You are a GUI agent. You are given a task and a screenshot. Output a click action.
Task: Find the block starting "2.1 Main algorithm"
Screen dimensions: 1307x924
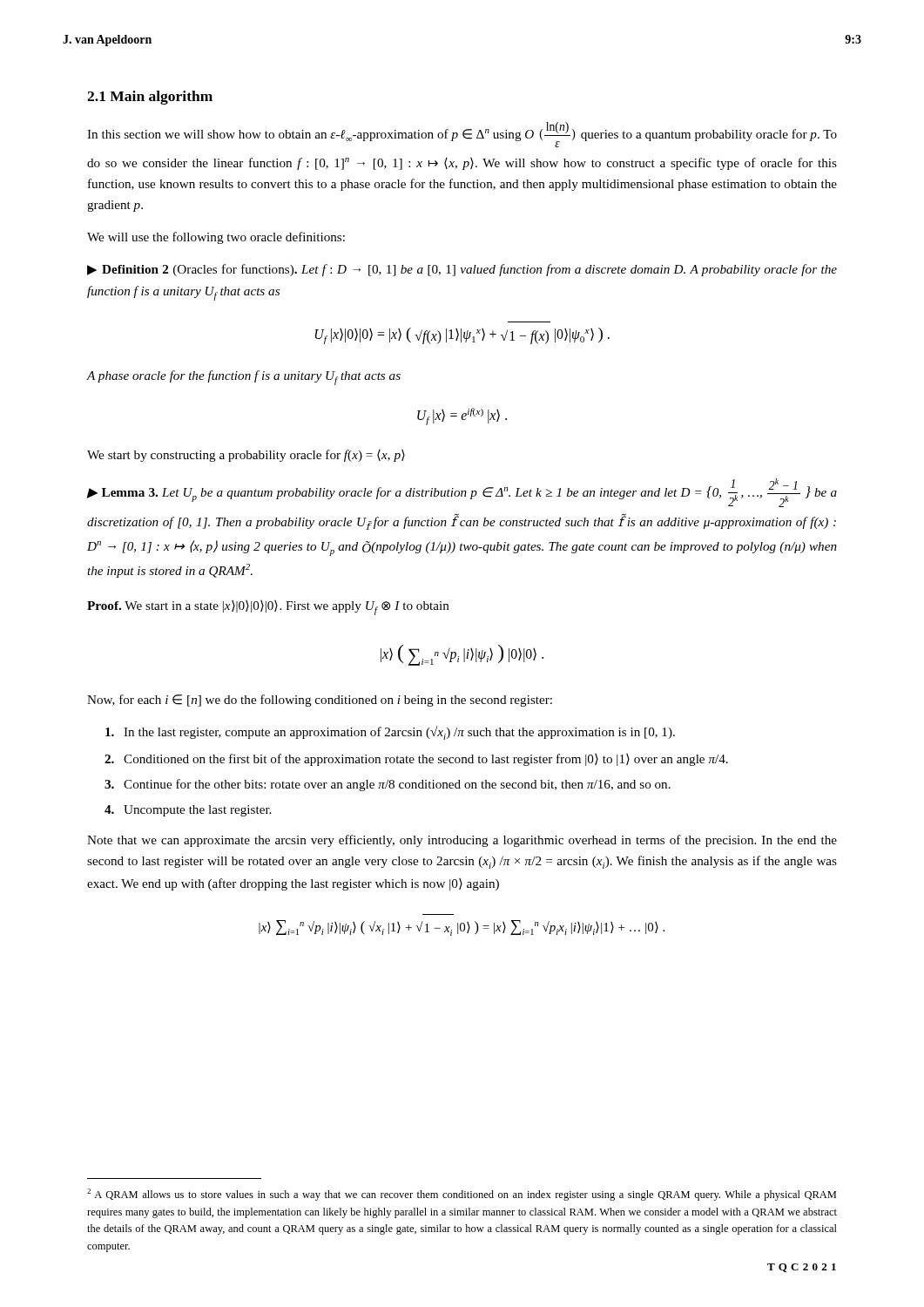click(x=150, y=96)
